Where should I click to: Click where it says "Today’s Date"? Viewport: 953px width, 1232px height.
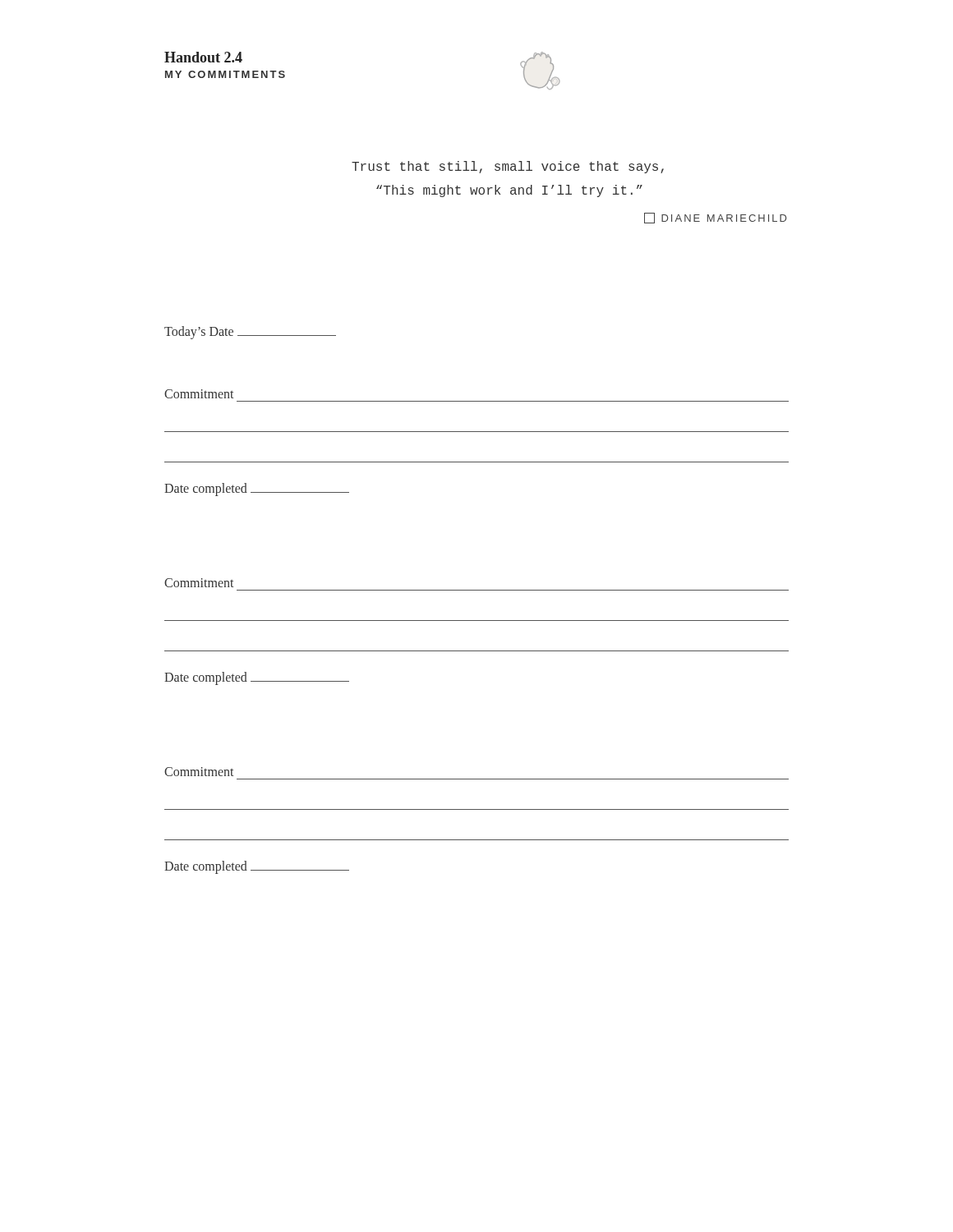click(250, 329)
